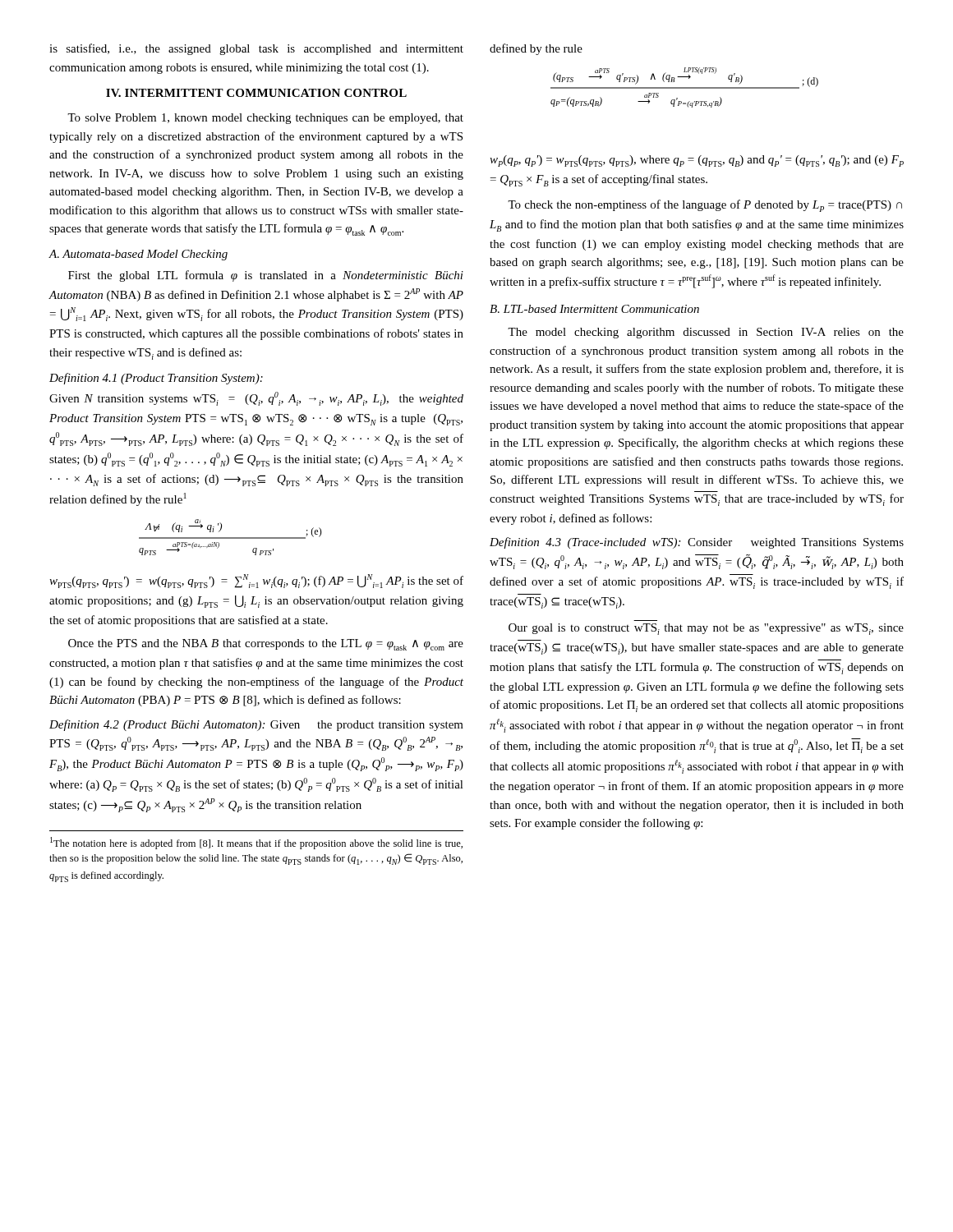Screen dimensions: 1232x953
Task: Select the text block that reads "Definition 4.1 (Product"
Action: click(156, 379)
